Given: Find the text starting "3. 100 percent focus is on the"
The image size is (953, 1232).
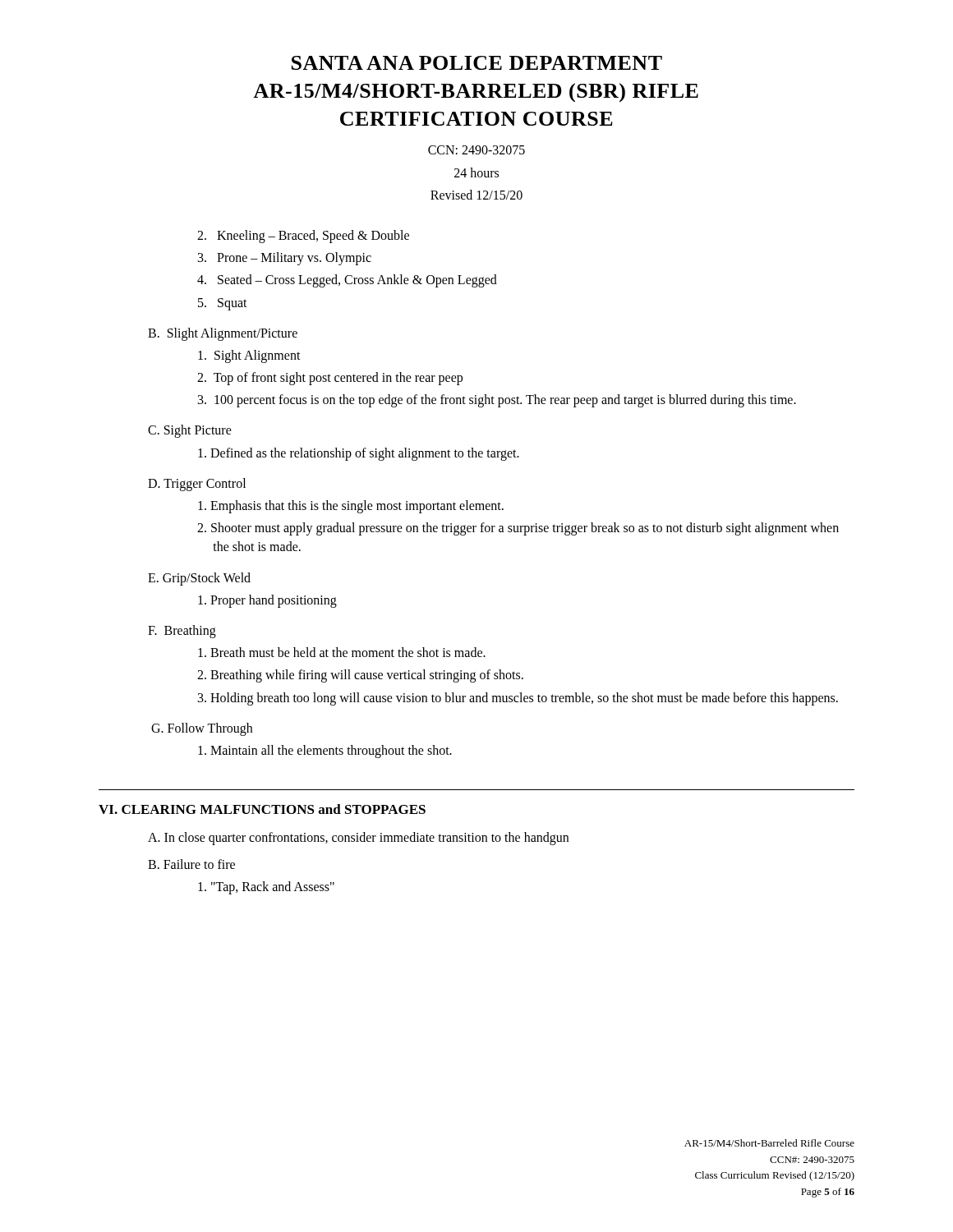Looking at the screenshot, I should coord(526,400).
